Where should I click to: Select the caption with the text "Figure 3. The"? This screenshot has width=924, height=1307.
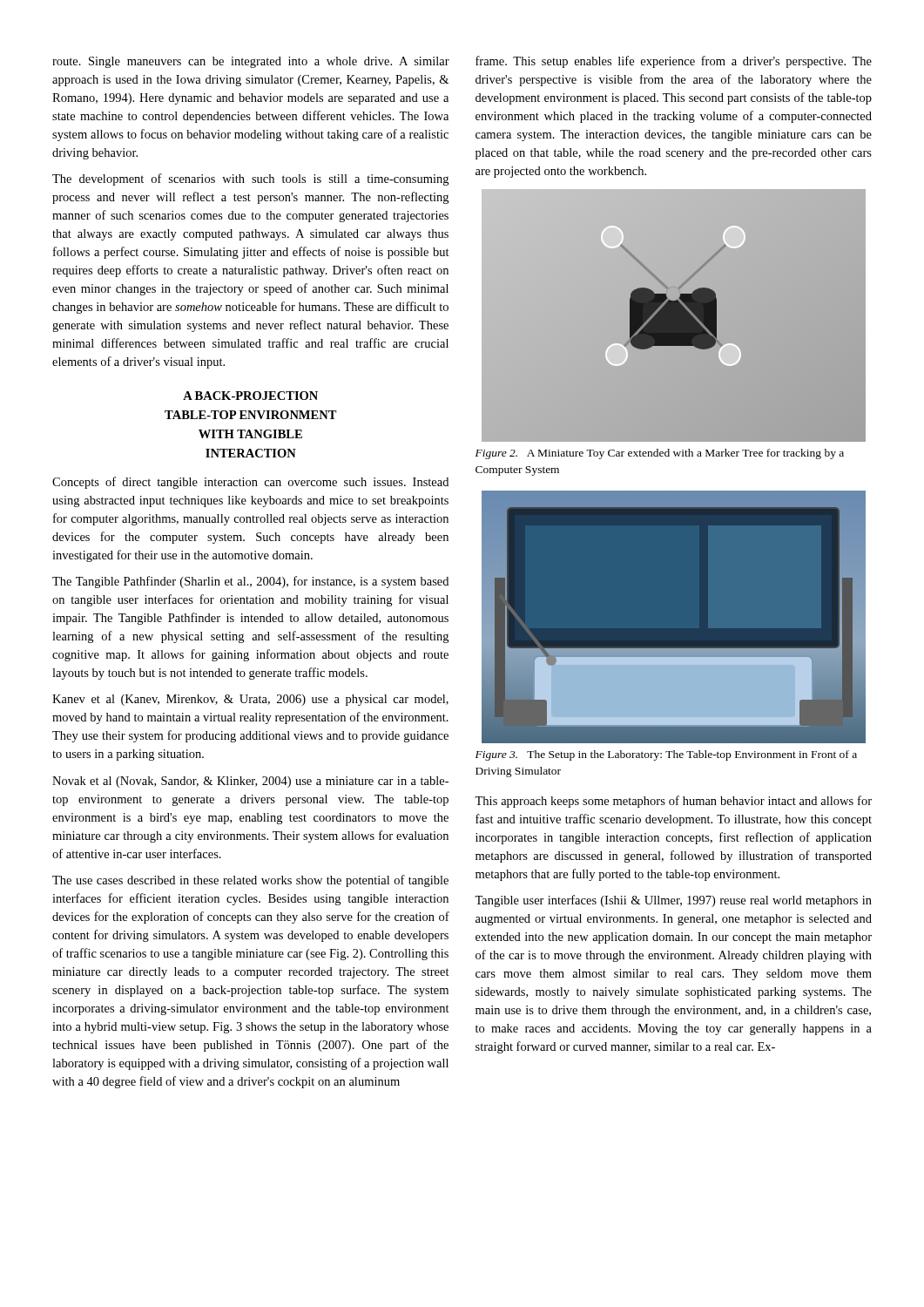pyautogui.click(x=673, y=763)
